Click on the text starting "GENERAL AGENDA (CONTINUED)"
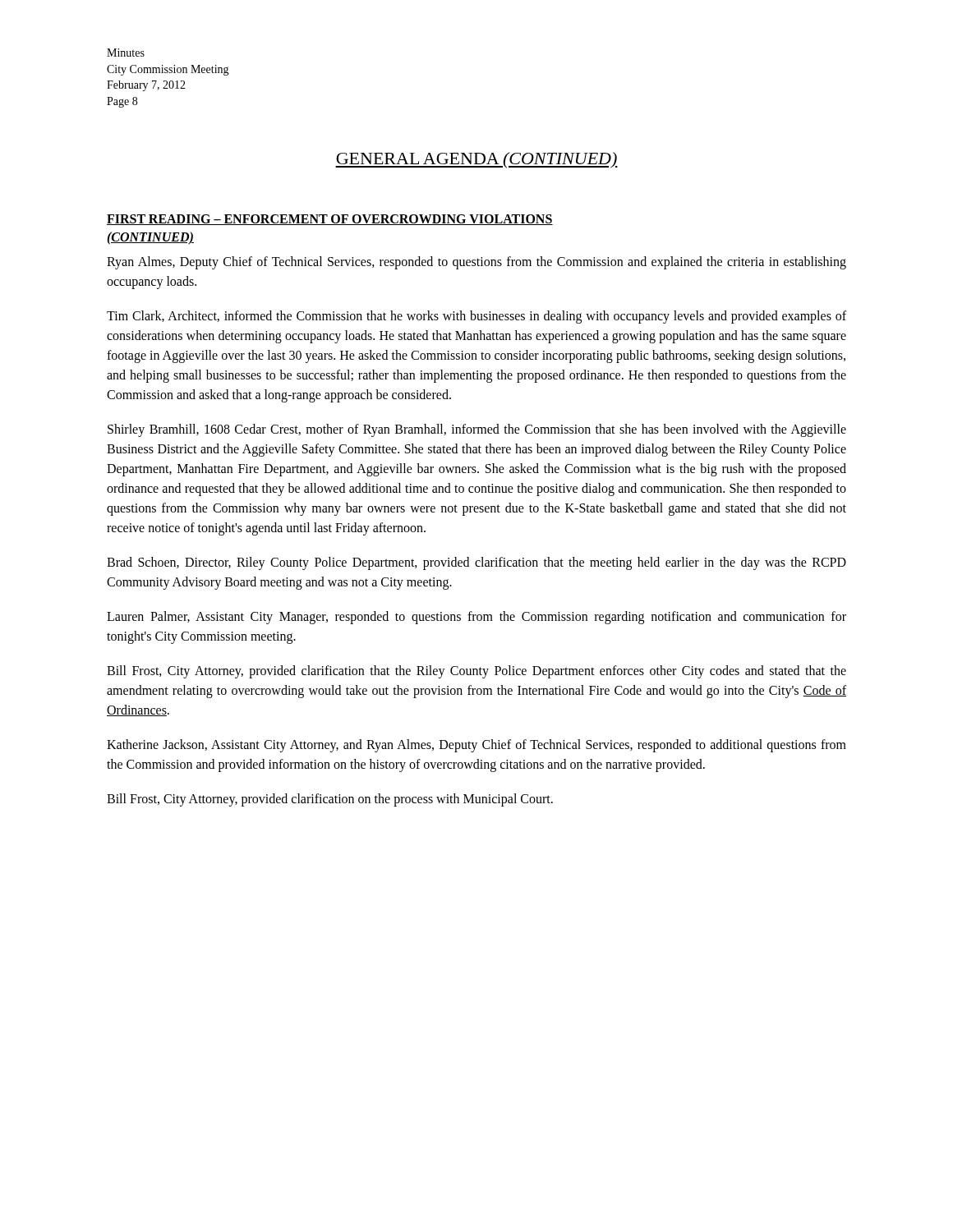This screenshot has width=953, height=1232. coord(476,158)
